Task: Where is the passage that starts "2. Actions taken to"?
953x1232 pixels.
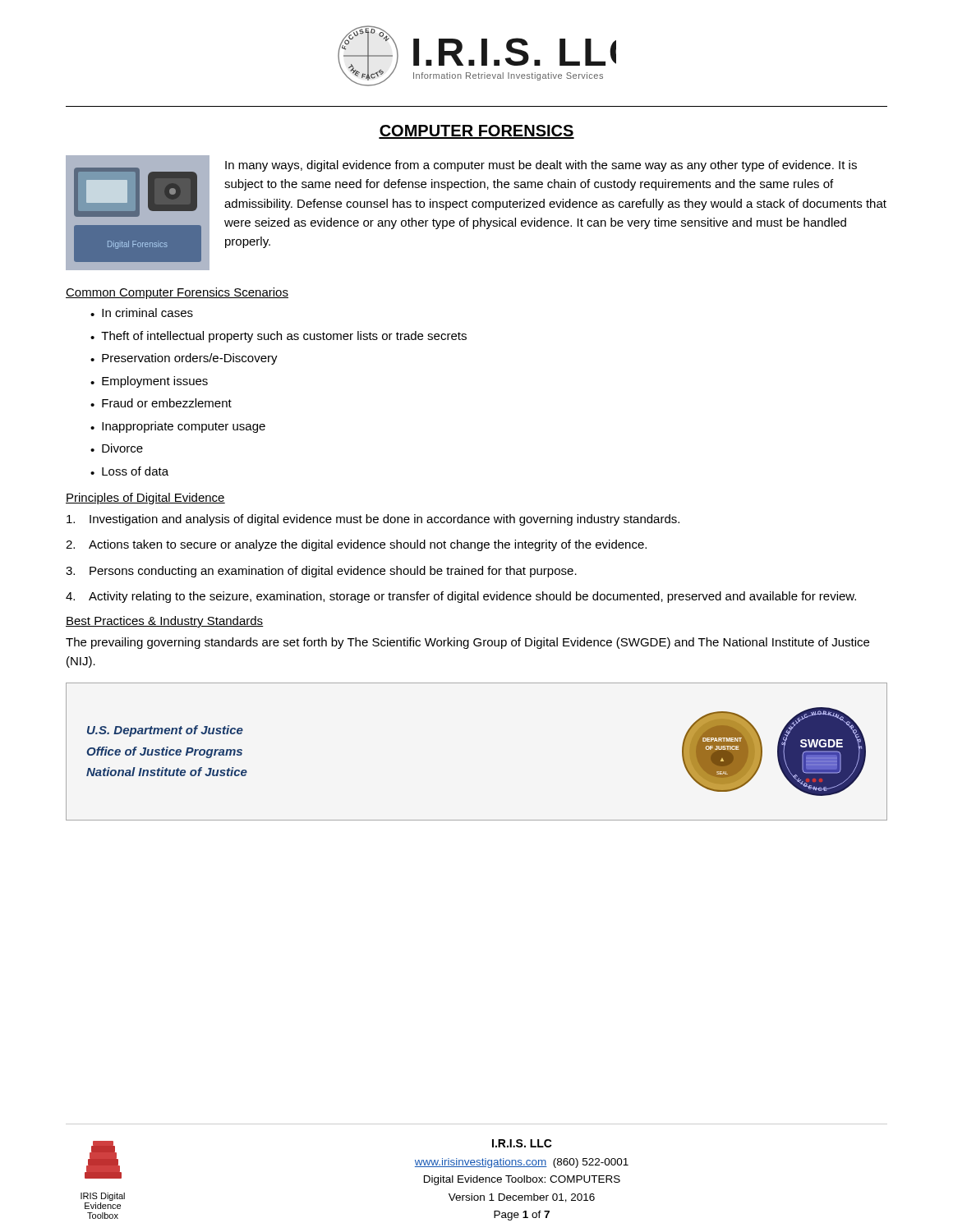Action: [357, 544]
